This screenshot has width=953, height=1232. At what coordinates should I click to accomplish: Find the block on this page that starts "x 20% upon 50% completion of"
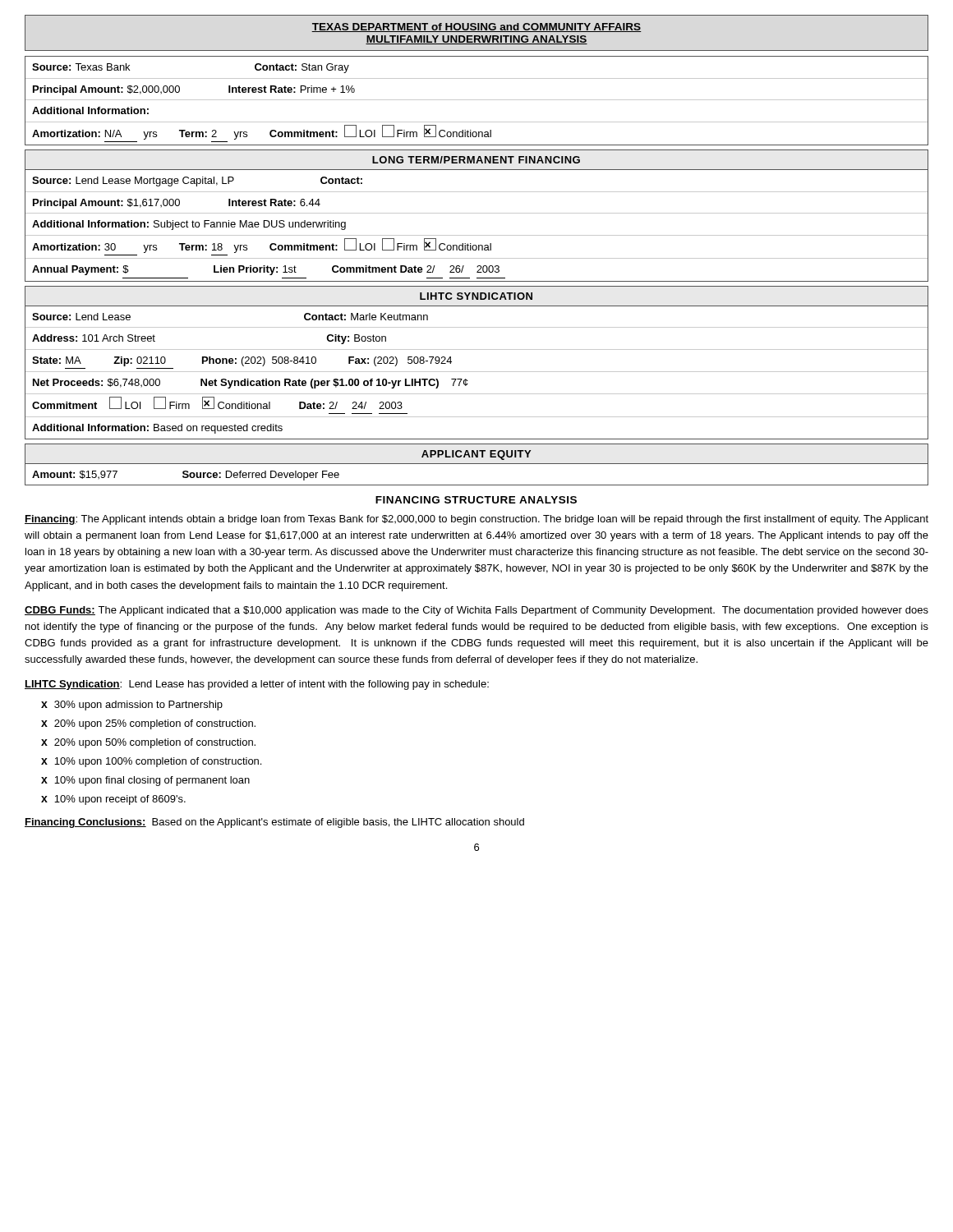(149, 742)
